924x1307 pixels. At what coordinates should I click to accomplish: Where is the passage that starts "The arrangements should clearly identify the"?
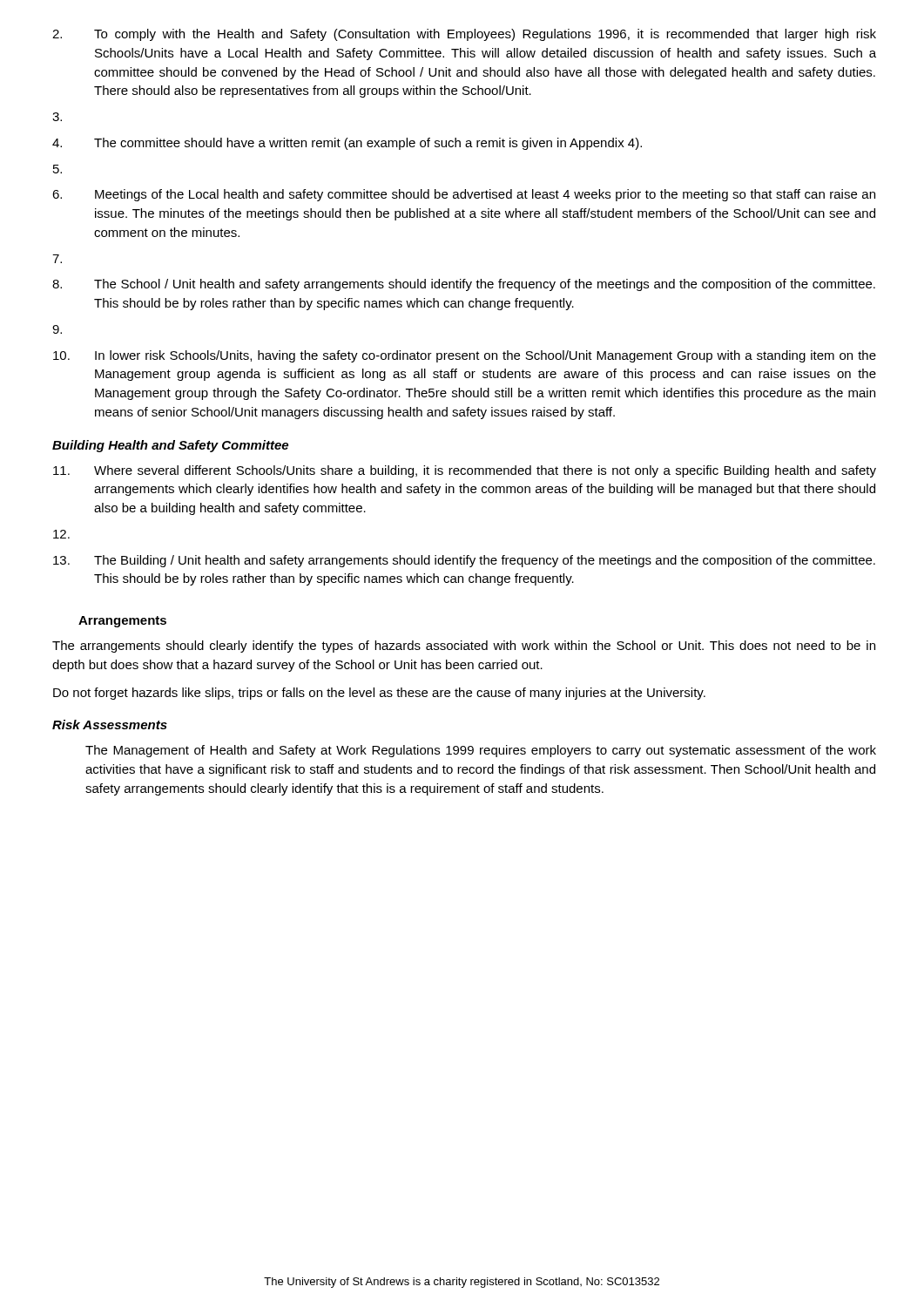coord(464,655)
